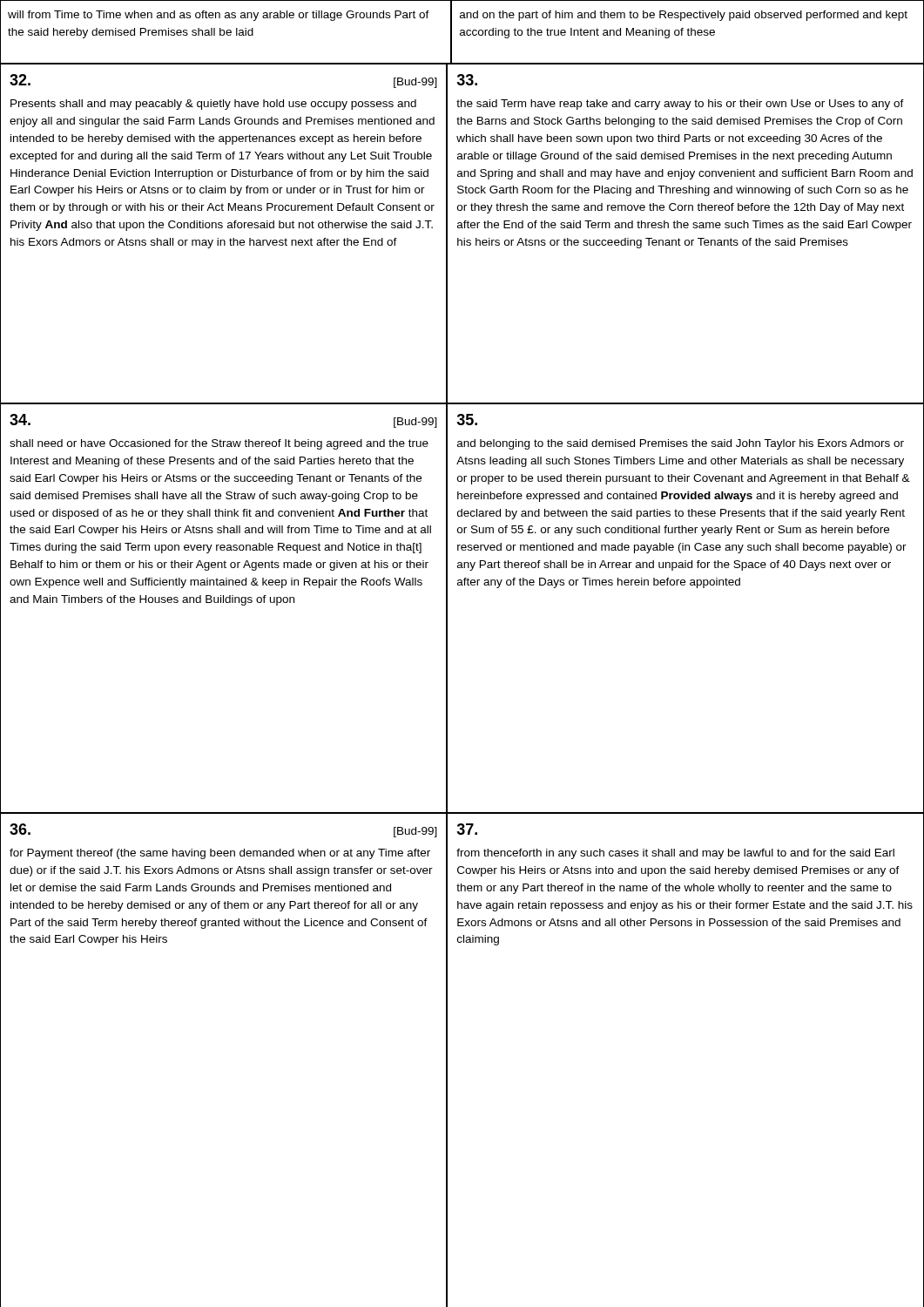Screen dimensions: 1307x924
Task: Find the text block with the text "Presents shall and may"
Action: point(222,173)
